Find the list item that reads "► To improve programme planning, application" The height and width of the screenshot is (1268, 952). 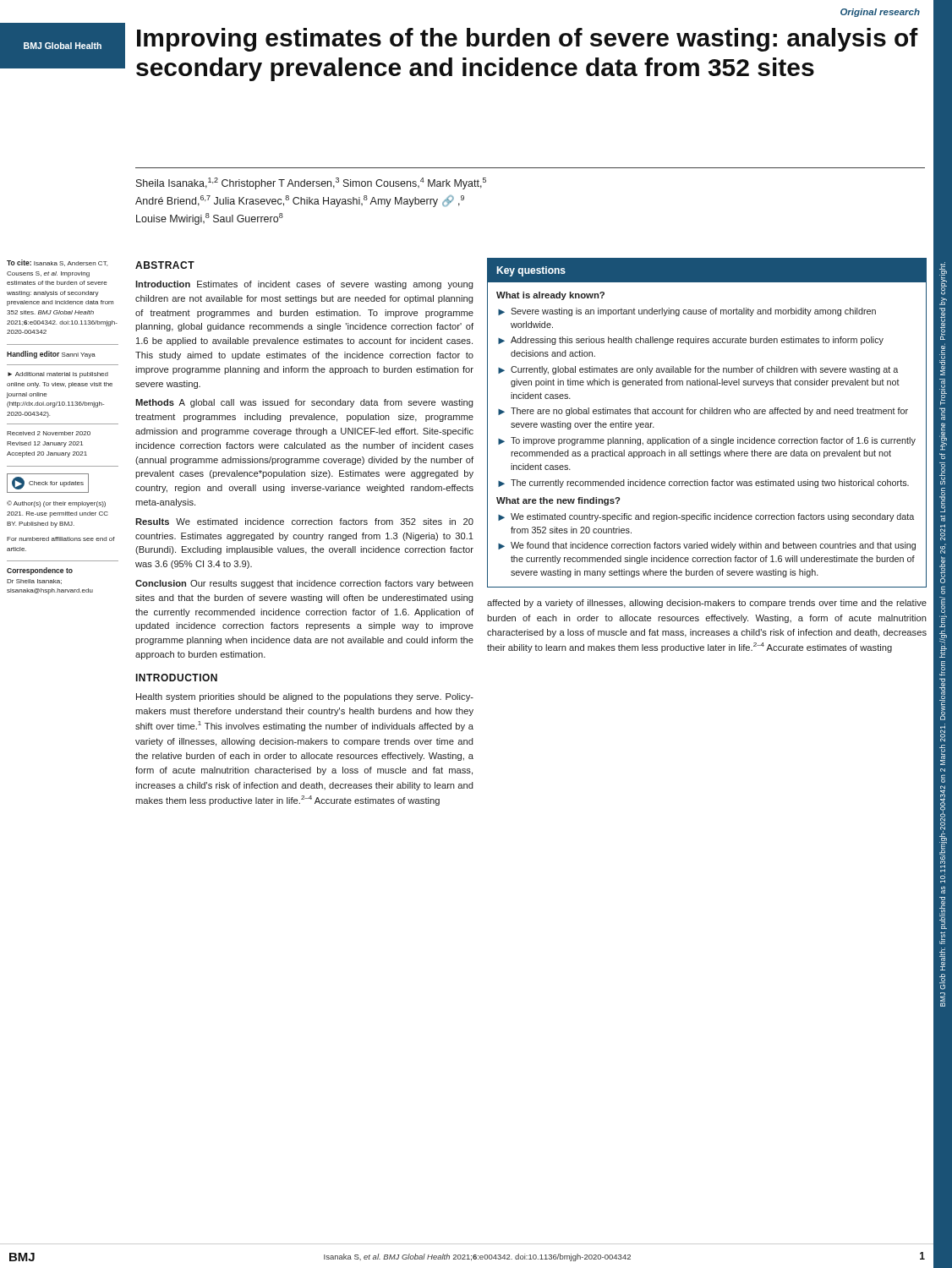[707, 454]
